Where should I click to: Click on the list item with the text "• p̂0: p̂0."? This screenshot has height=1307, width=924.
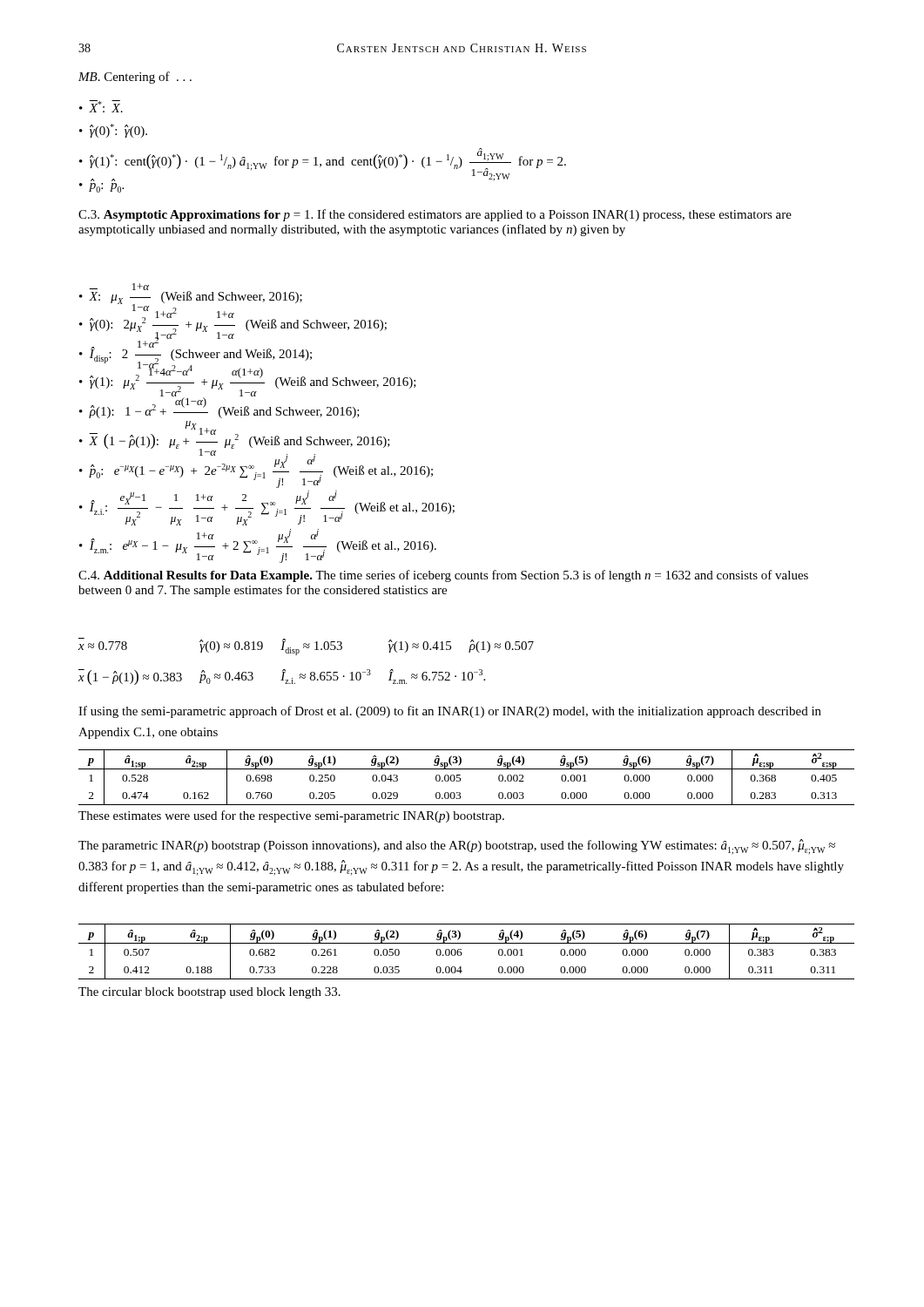102,186
